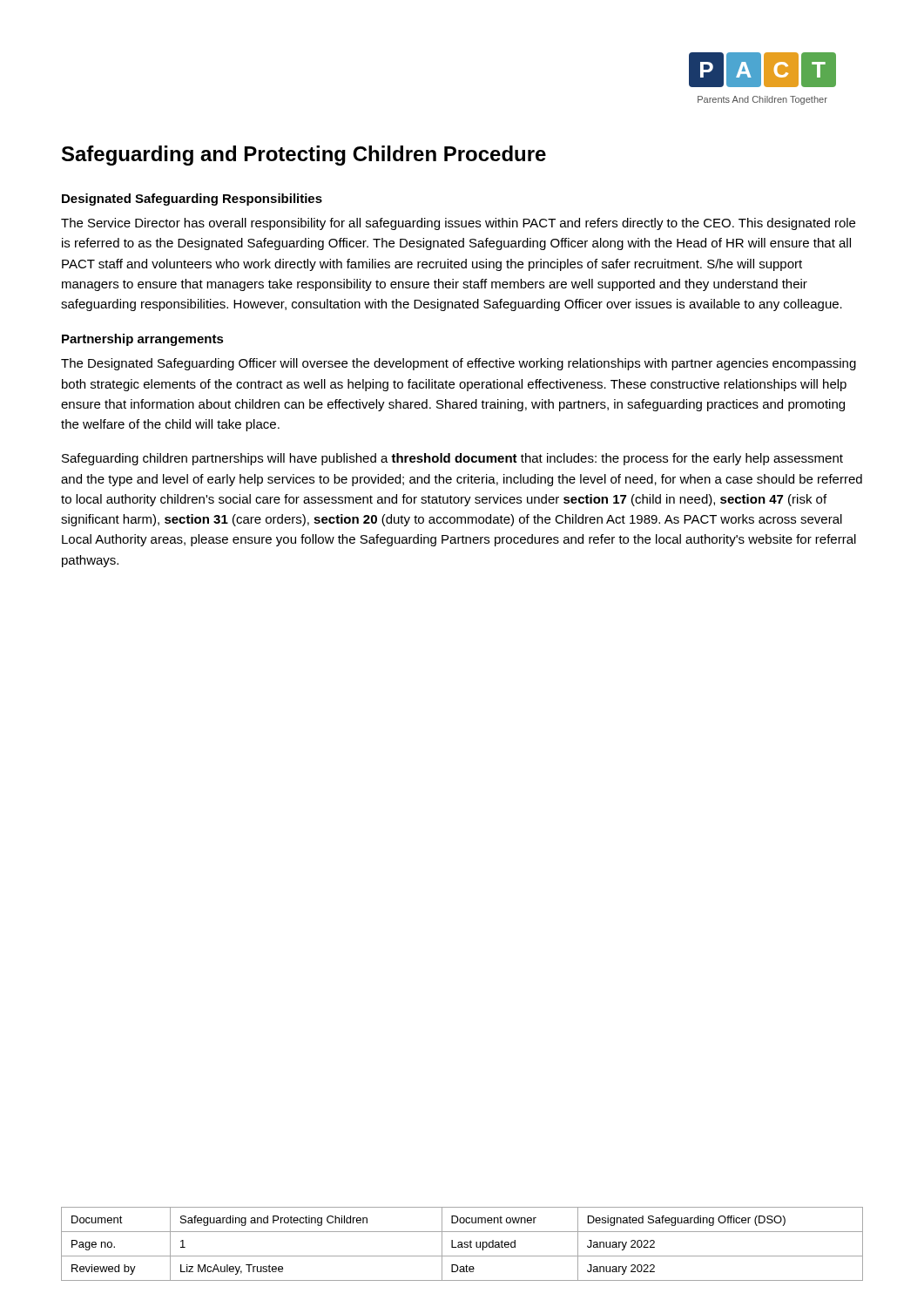Select the text block that reads "The Service Director has"
Screen dimensions: 1307x924
pos(458,263)
